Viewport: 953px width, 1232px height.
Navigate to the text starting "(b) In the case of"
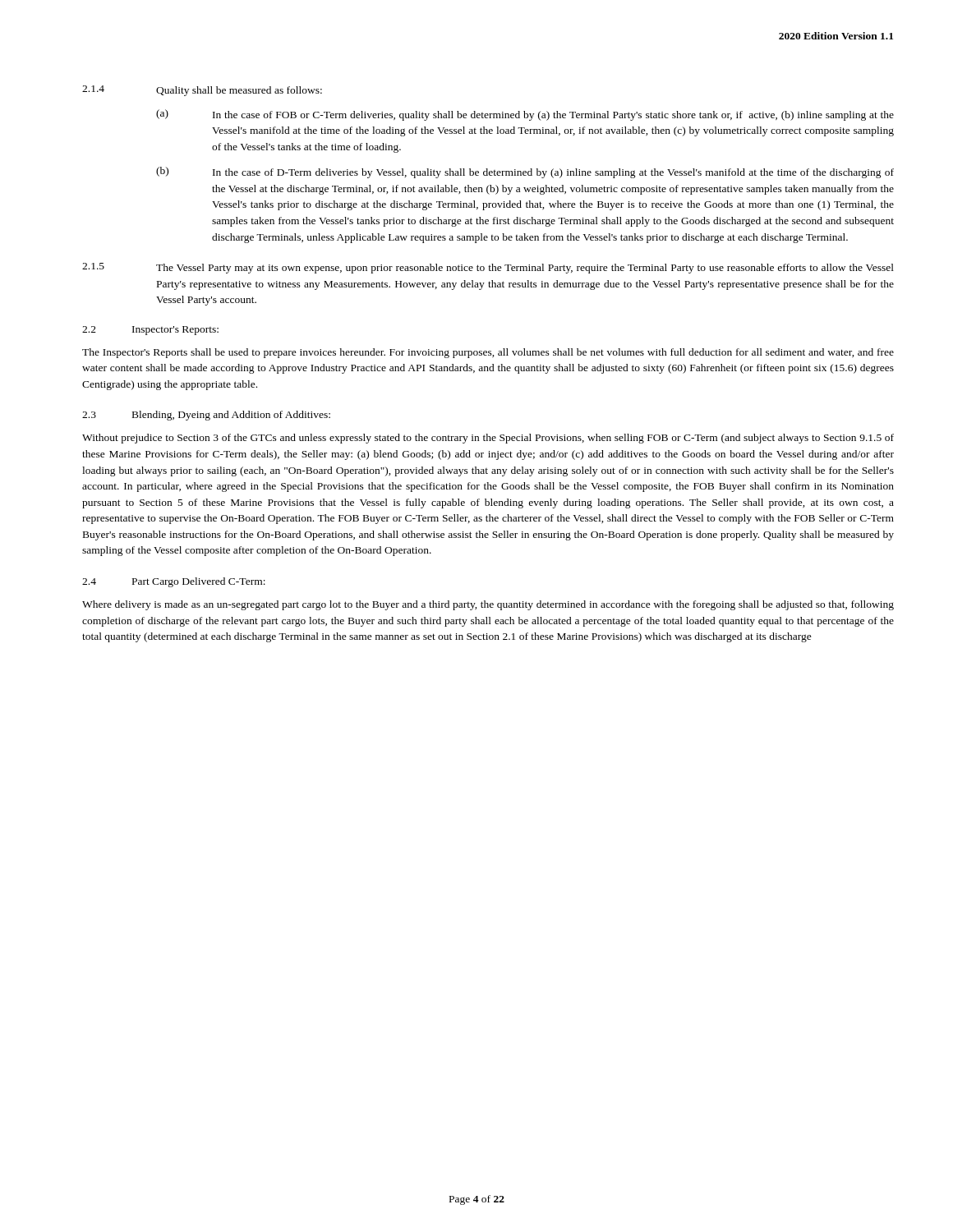(x=525, y=205)
